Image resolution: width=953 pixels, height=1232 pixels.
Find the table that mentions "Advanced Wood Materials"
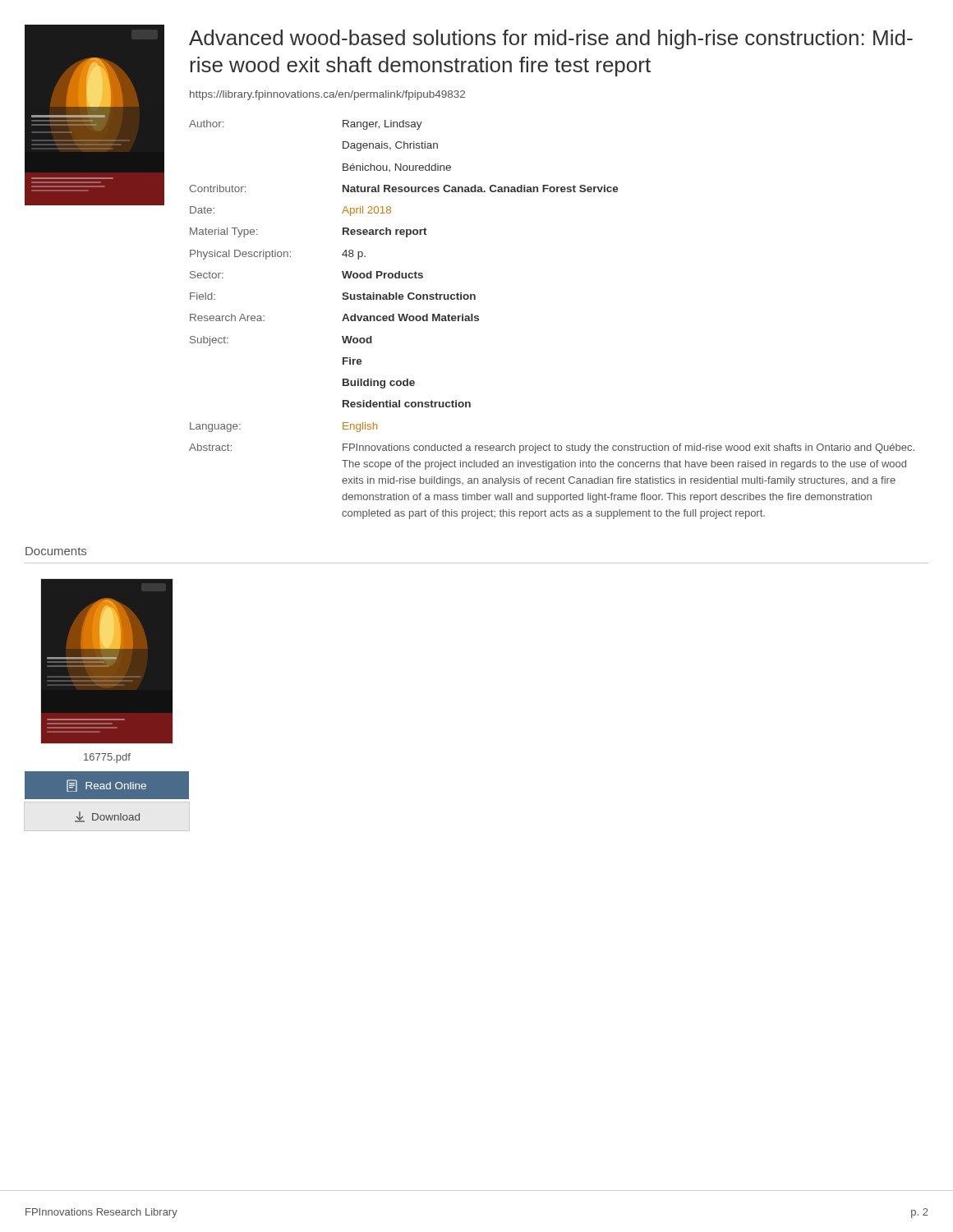(x=559, y=319)
